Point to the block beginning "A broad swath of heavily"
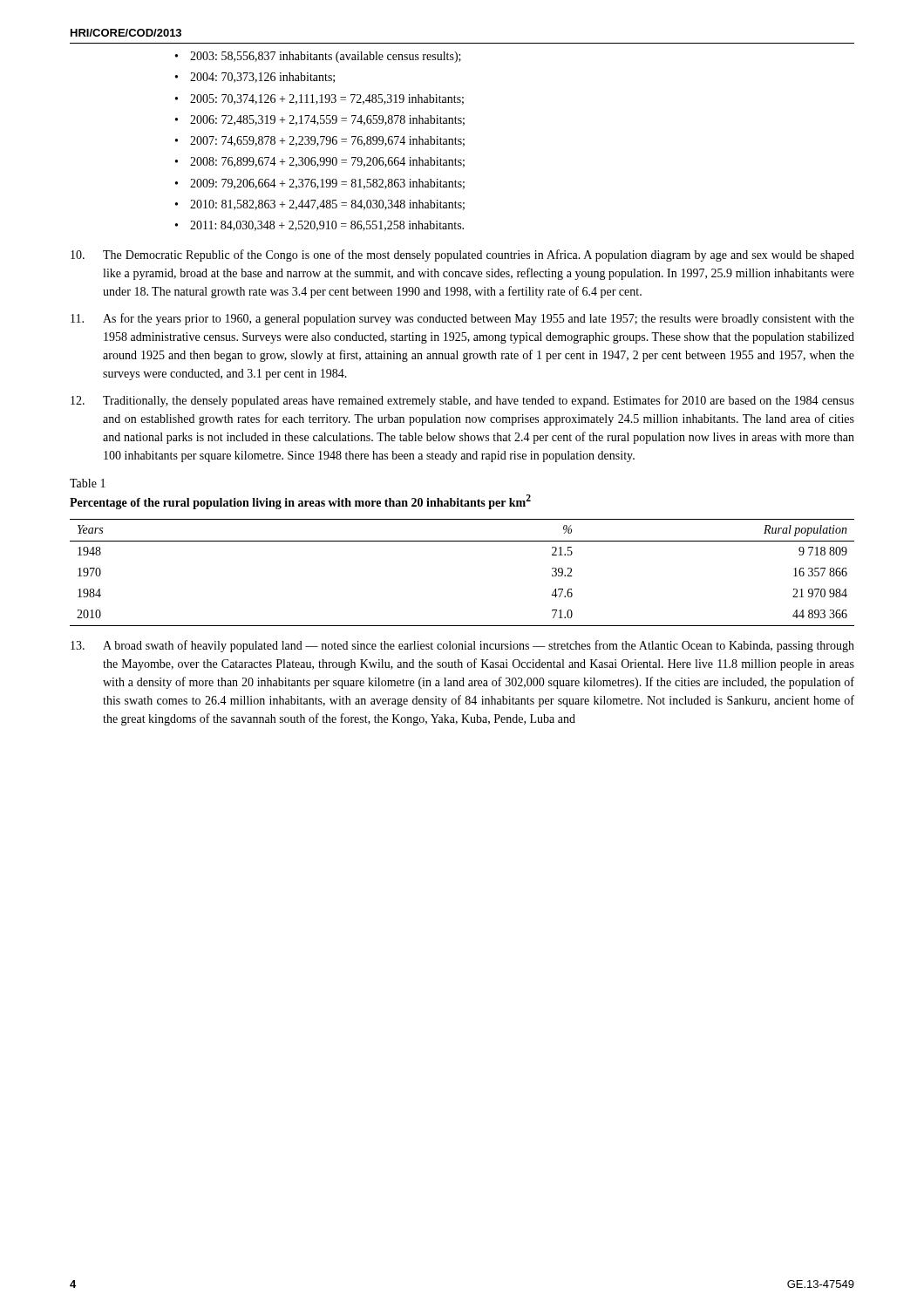 [462, 682]
